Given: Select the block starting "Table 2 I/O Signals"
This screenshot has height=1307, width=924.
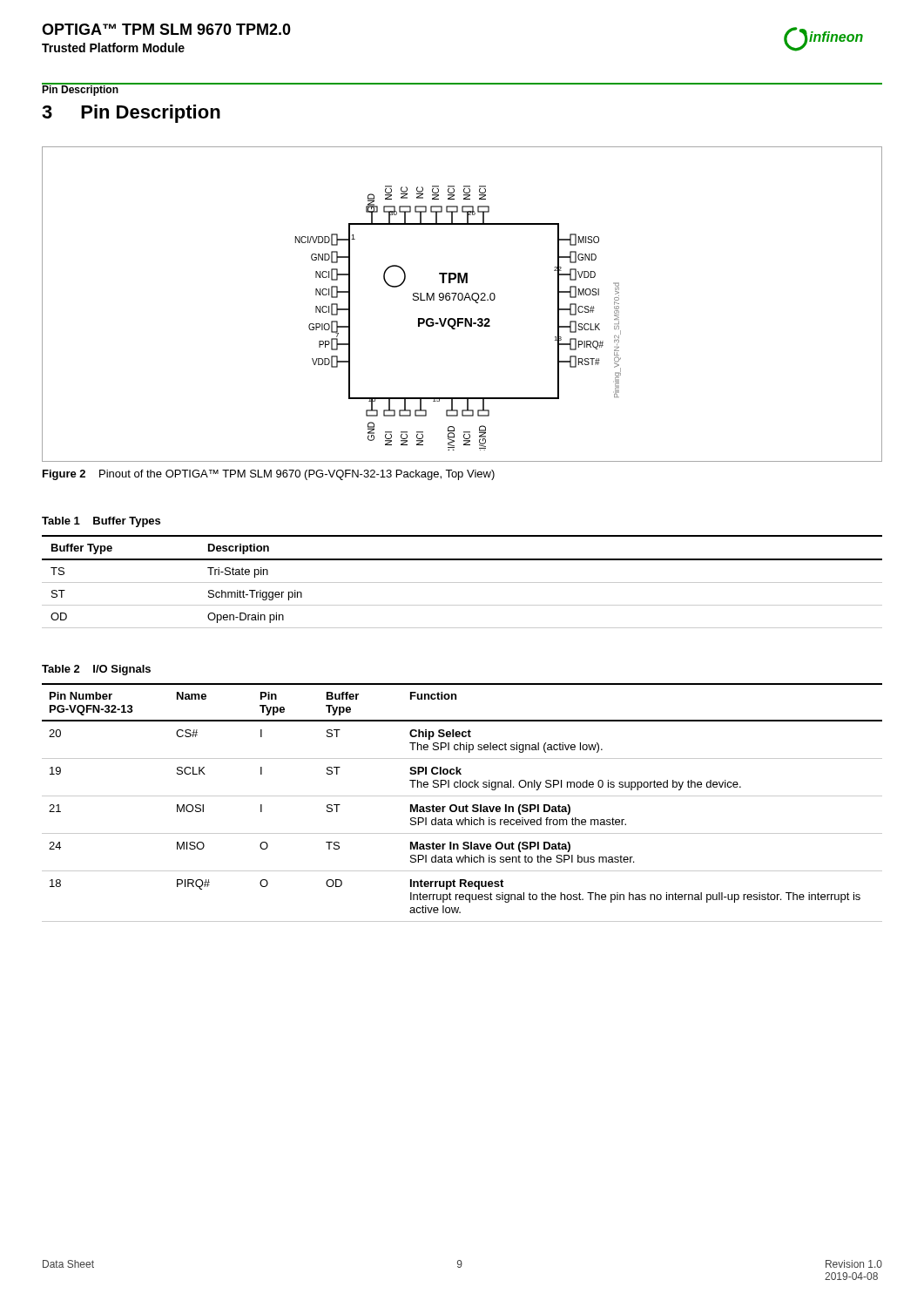Looking at the screenshot, I should point(96,669).
